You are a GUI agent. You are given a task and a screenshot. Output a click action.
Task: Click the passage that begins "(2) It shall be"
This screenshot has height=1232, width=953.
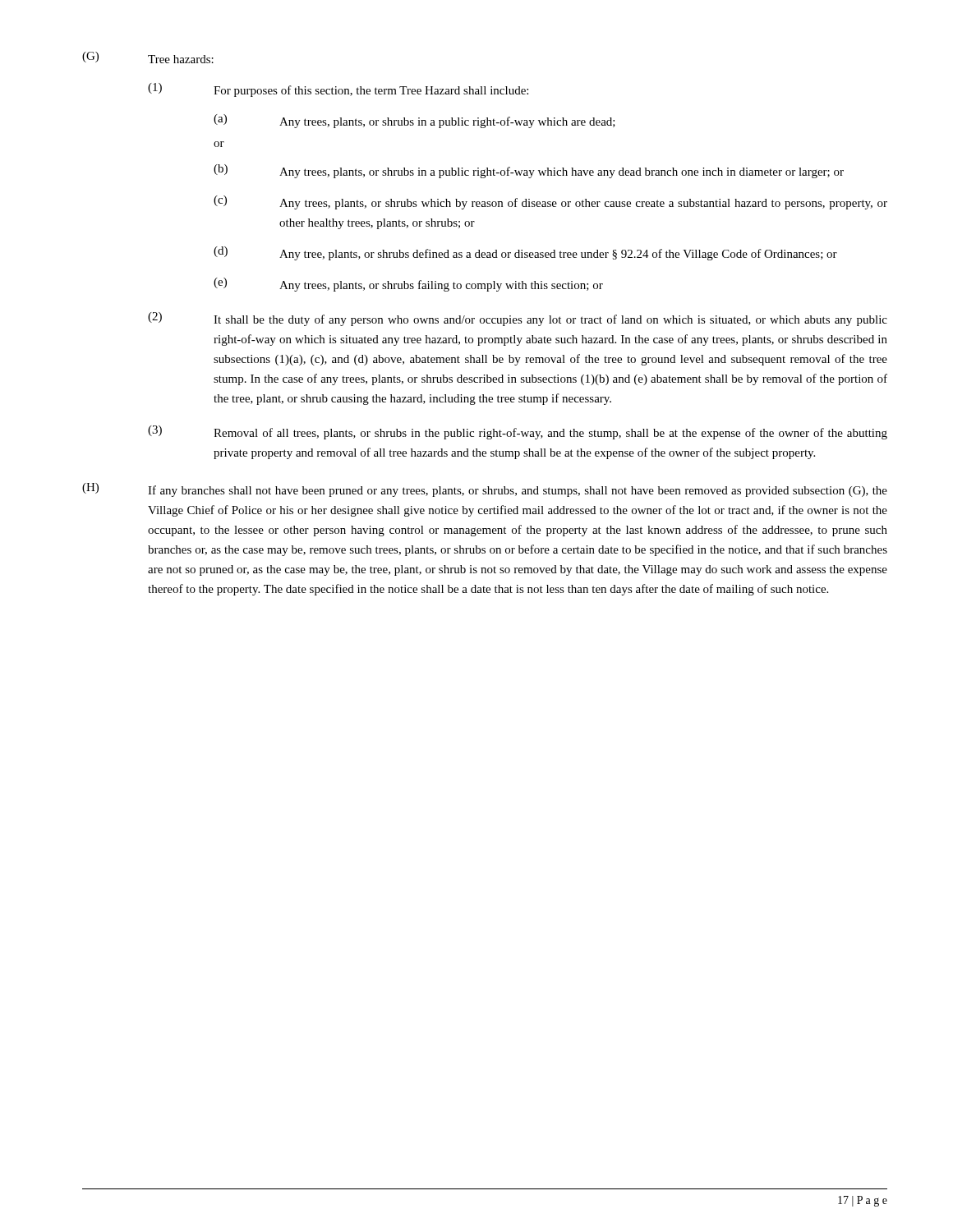(x=518, y=359)
